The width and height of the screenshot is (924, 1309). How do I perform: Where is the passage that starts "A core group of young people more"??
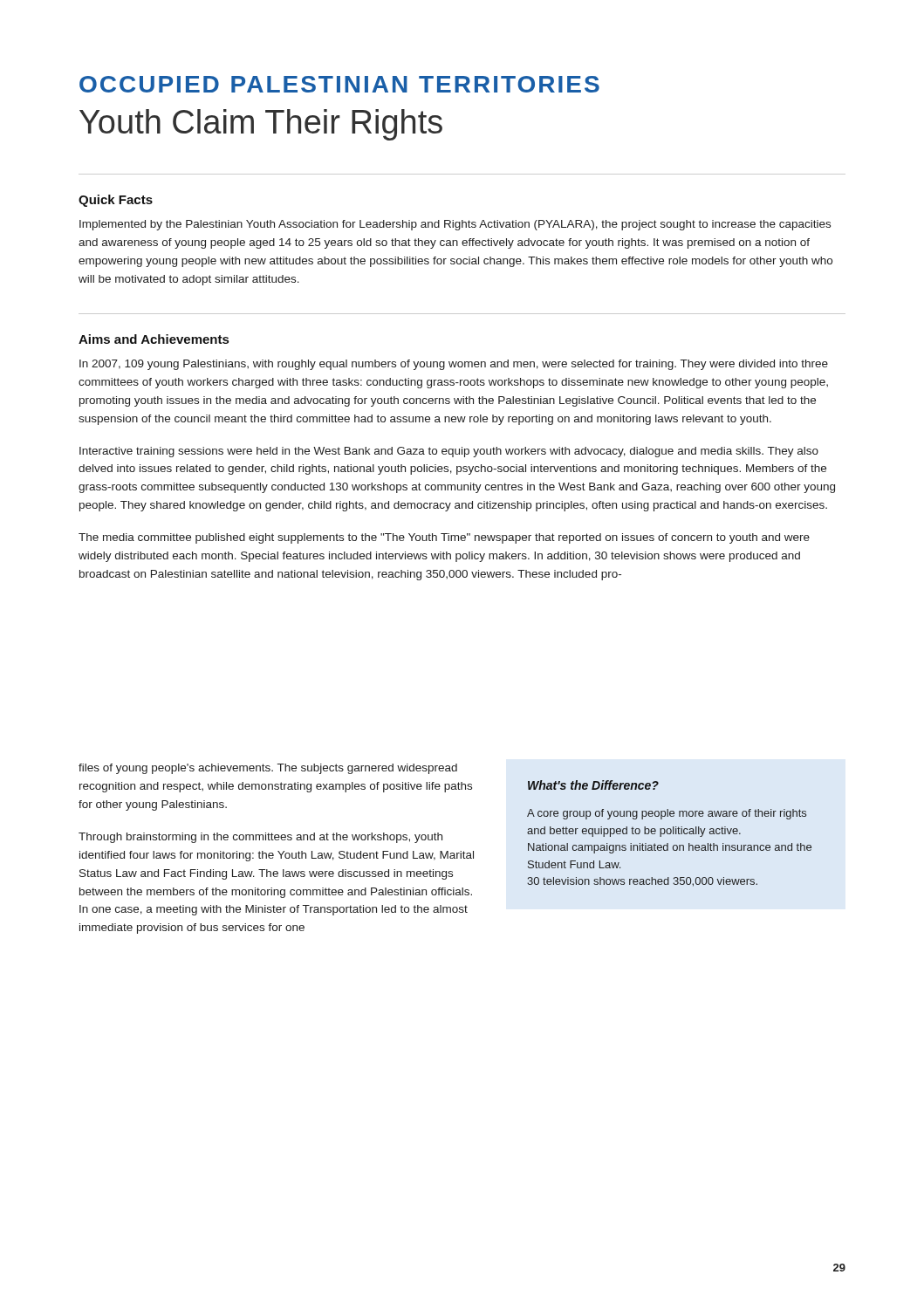tap(676, 822)
